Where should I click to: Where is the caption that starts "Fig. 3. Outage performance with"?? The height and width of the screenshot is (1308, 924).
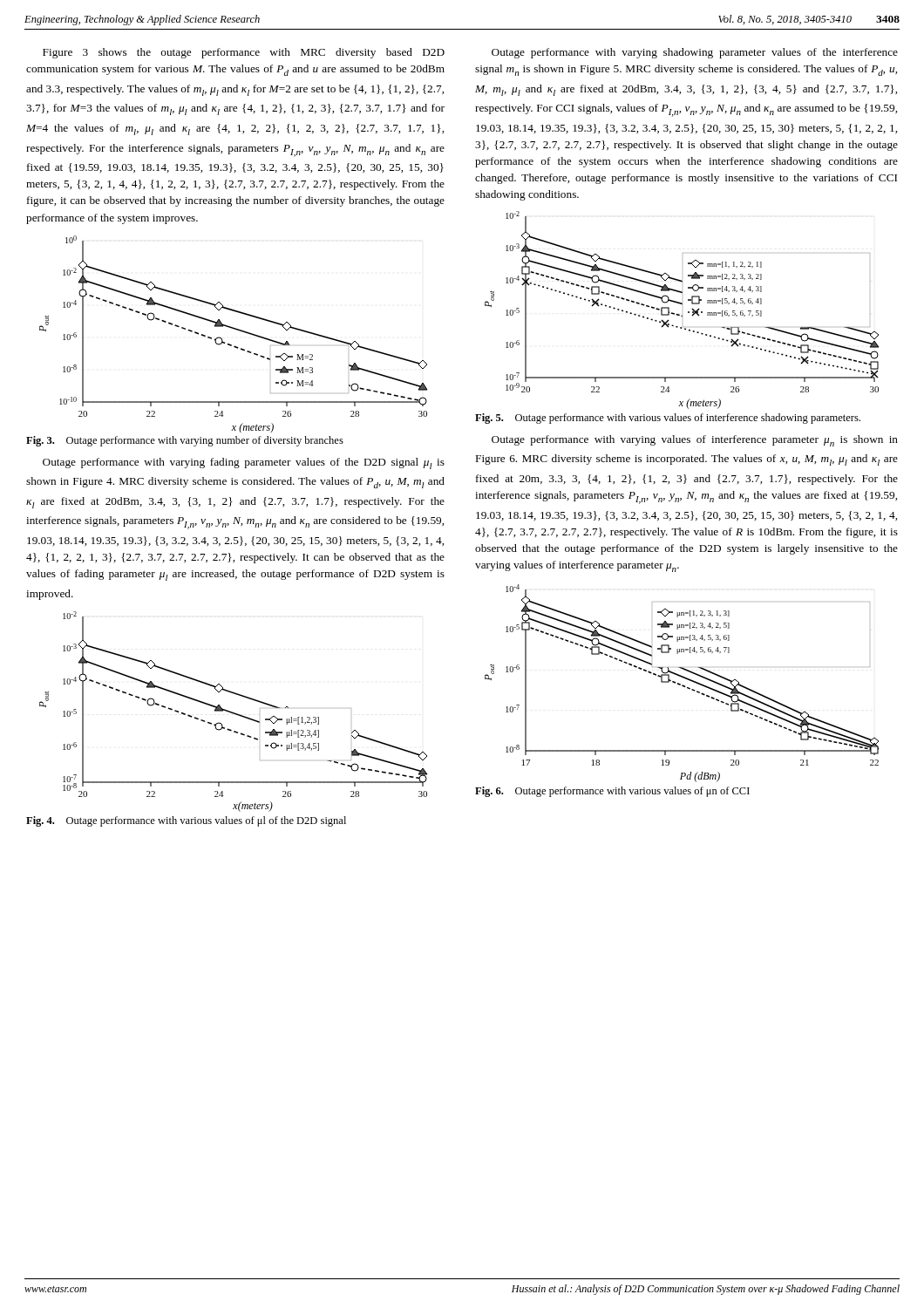pyautogui.click(x=185, y=440)
